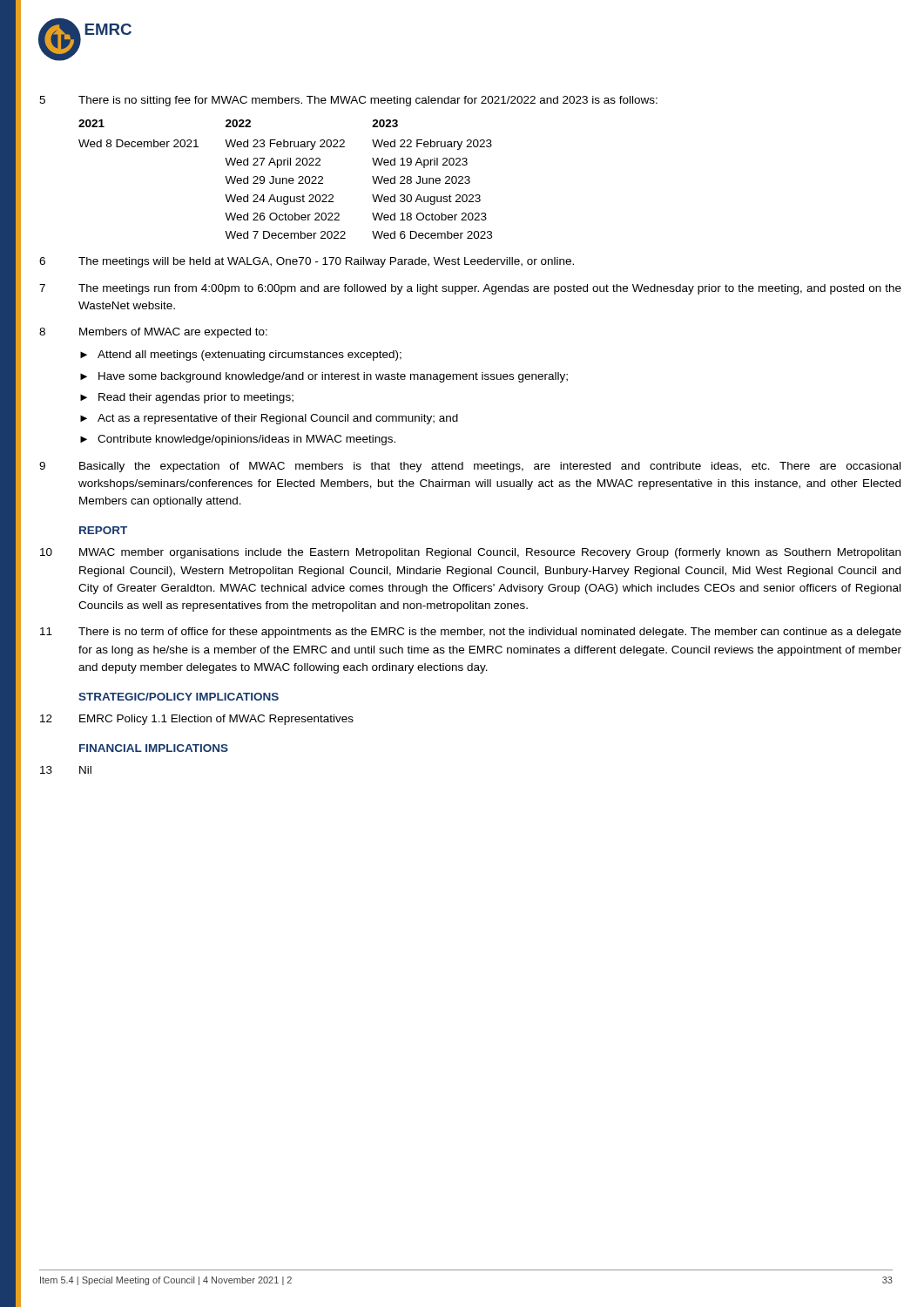
Task: Find the block on this page that starts "► Attend all meetings (extenuating"
Action: (241, 356)
